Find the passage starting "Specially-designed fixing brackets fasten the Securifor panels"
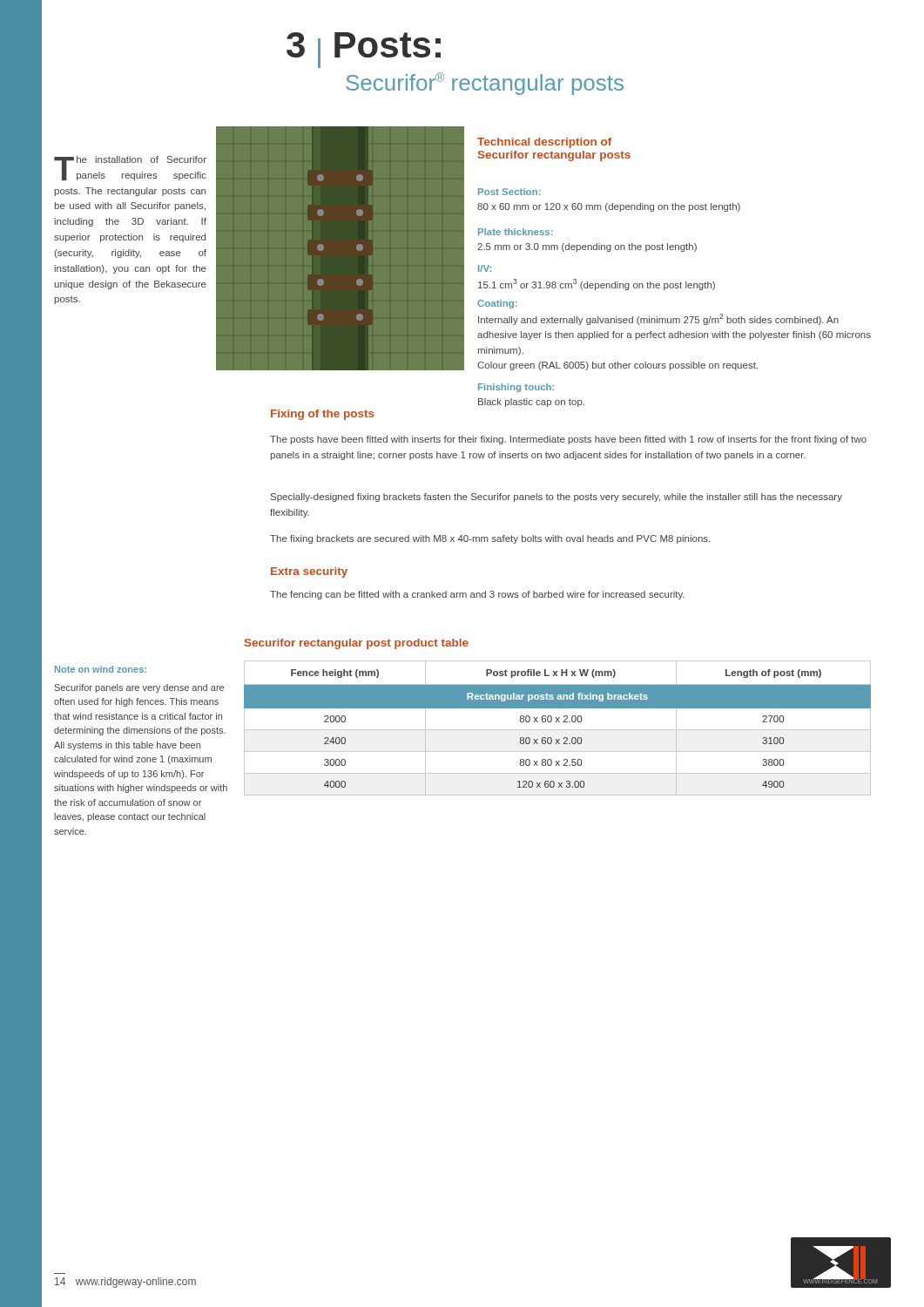924x1307 pixels. 556,504
